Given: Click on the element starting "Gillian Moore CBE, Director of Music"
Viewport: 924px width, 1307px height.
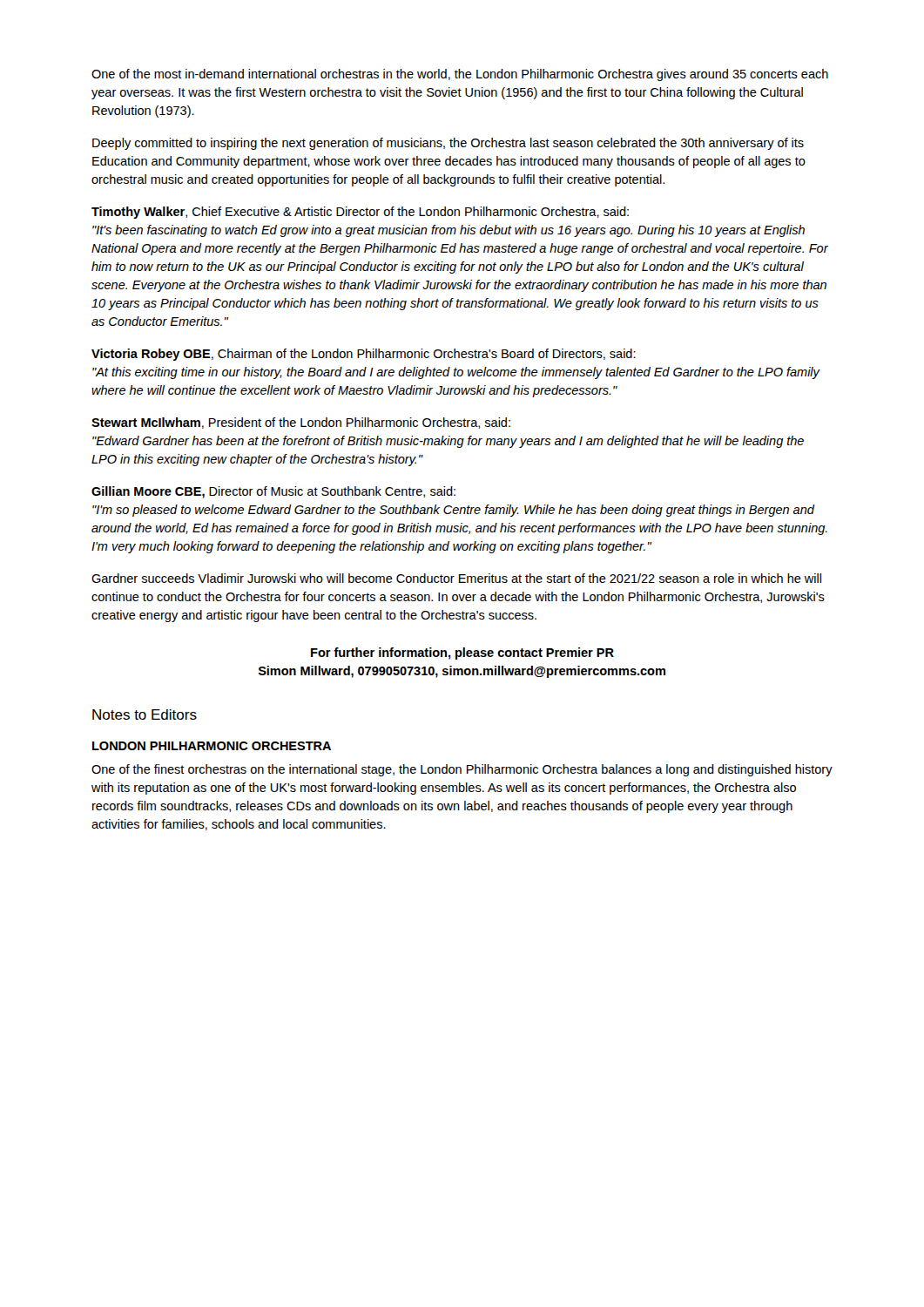Looking at the screenshot, I should [460, 519].
